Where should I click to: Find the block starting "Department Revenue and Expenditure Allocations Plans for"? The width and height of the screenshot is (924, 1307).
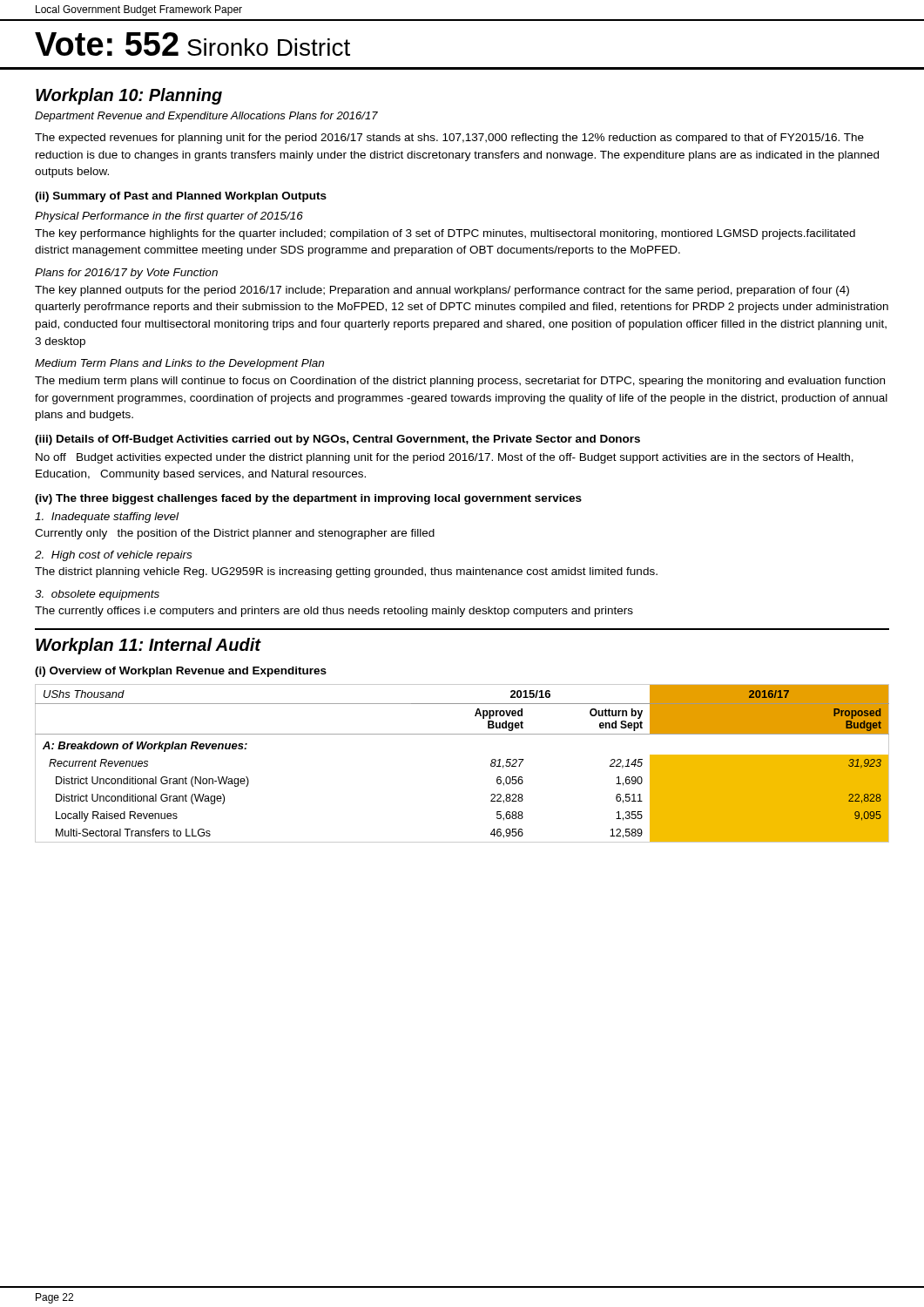[x=206, y=115]
